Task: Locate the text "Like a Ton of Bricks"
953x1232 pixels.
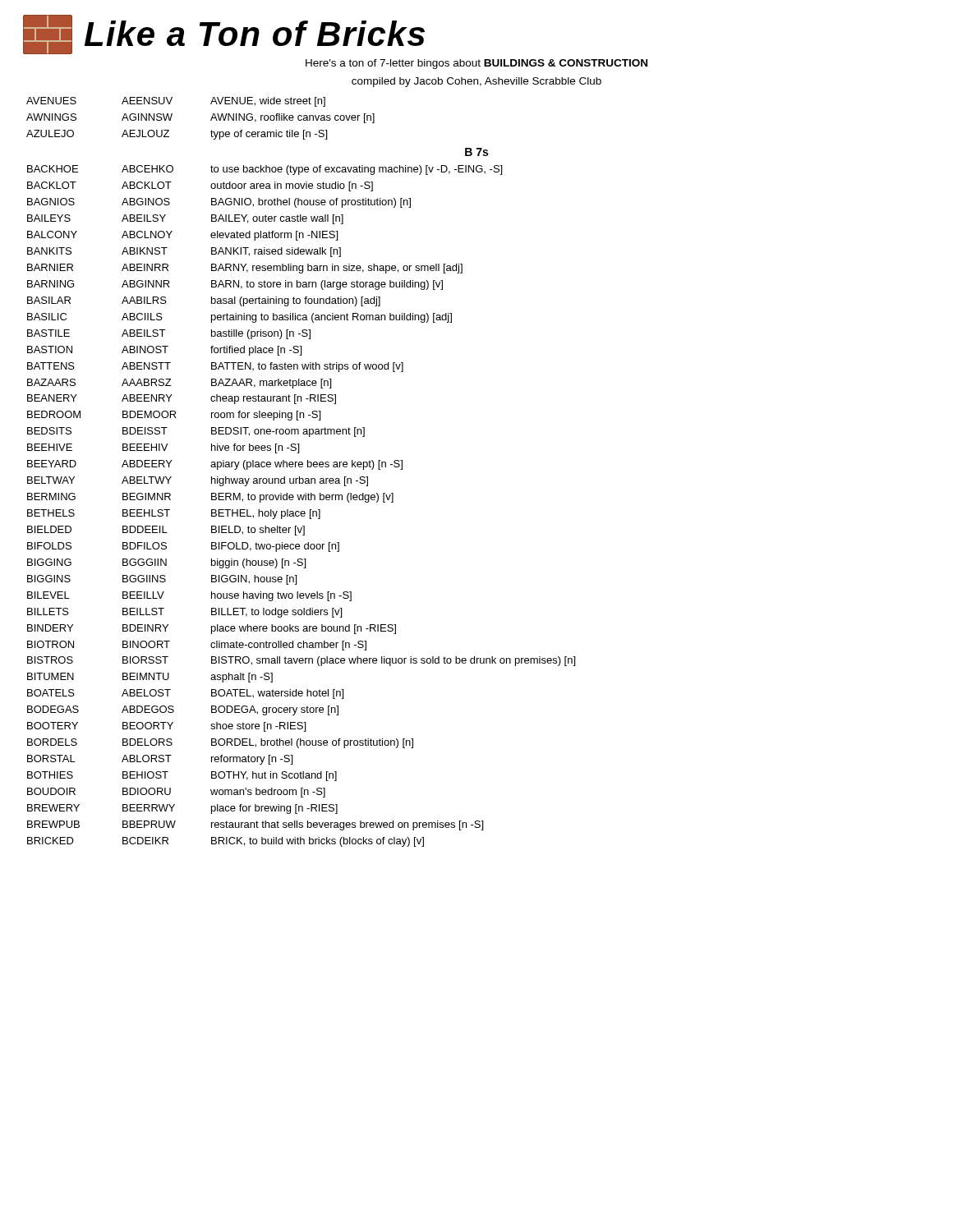Action: tap(225, 34)
